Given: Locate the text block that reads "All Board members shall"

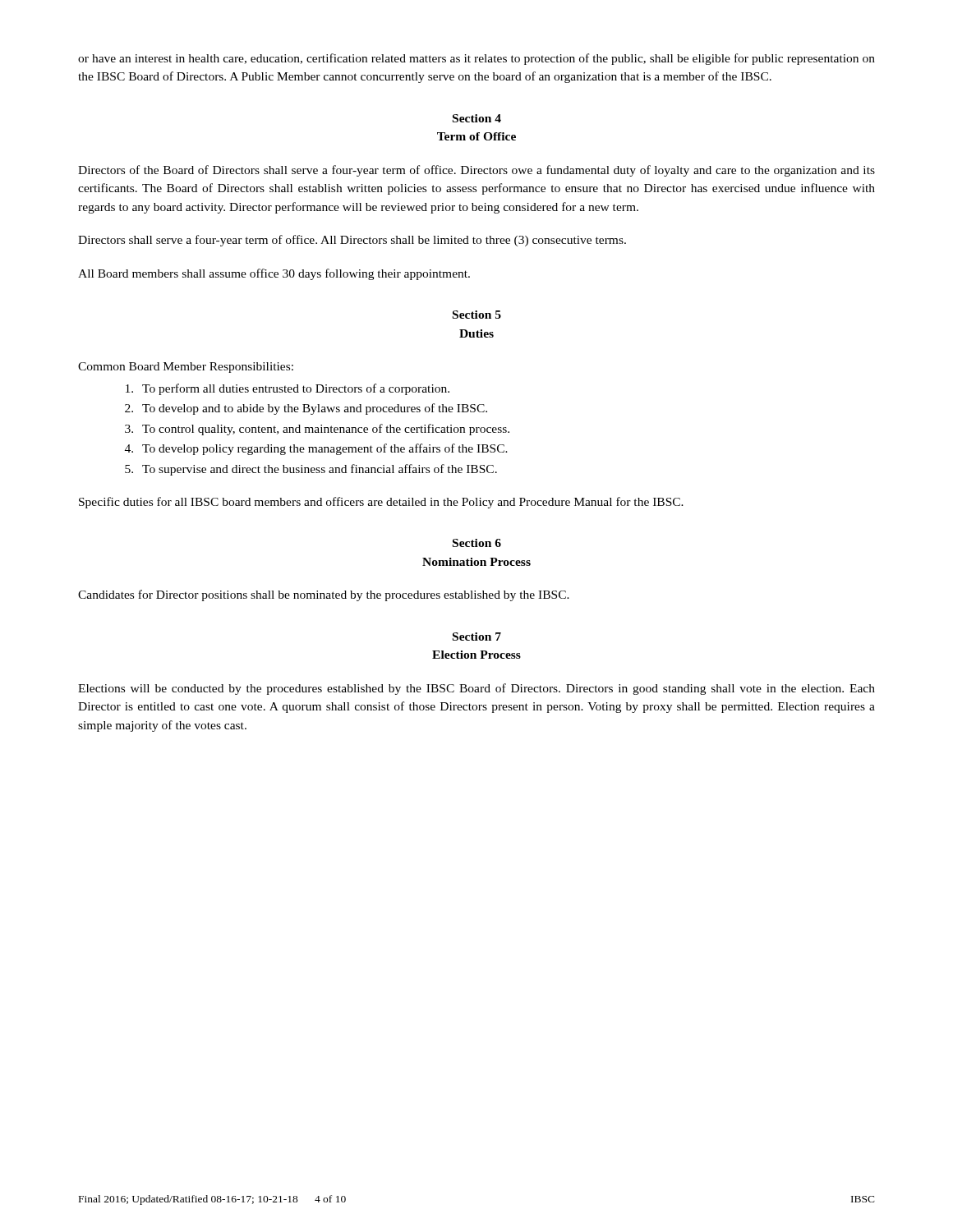Looking at the screenshot, I should (x=274, y=273).
